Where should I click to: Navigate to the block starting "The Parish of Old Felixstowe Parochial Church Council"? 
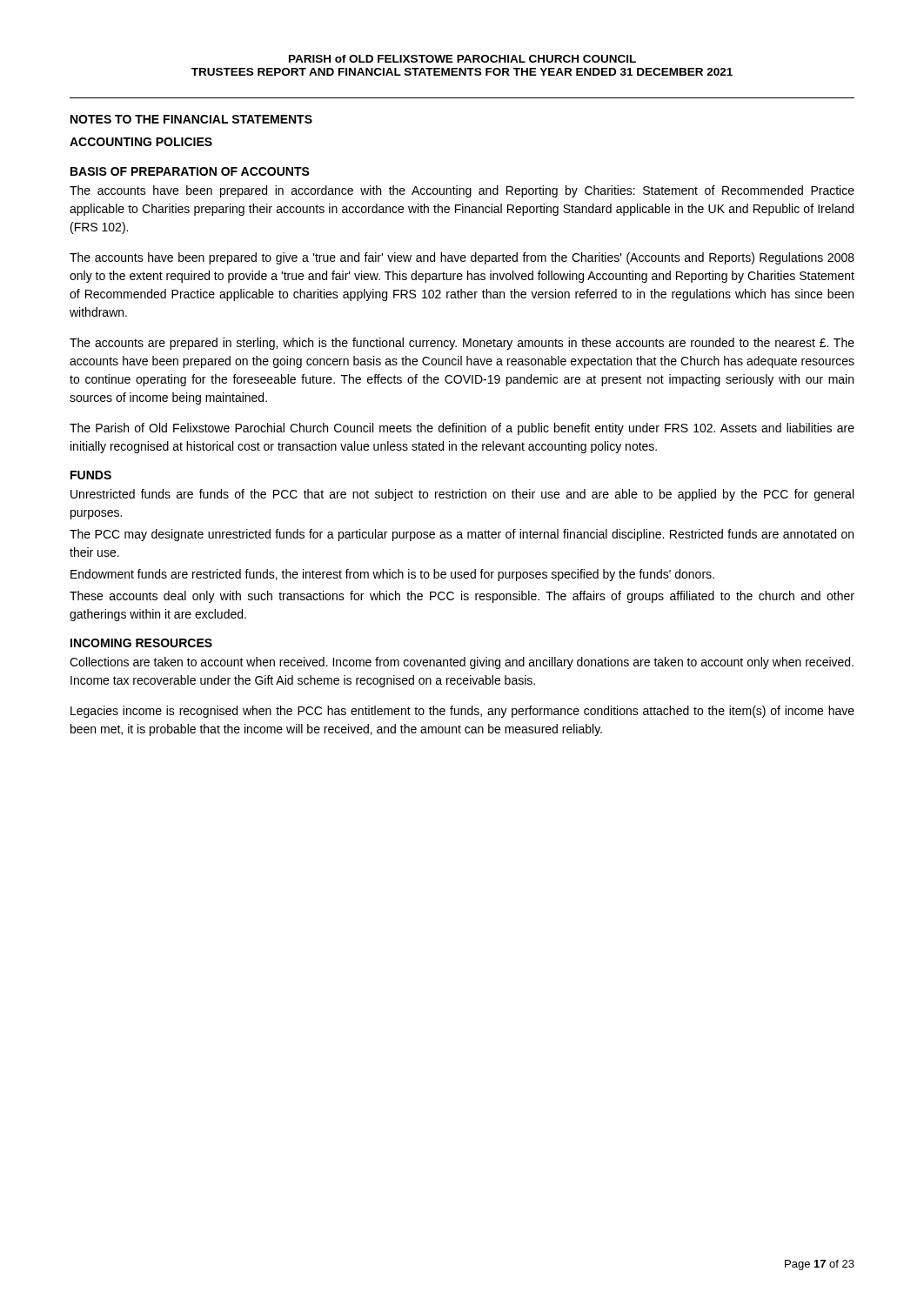coord(462,437)
